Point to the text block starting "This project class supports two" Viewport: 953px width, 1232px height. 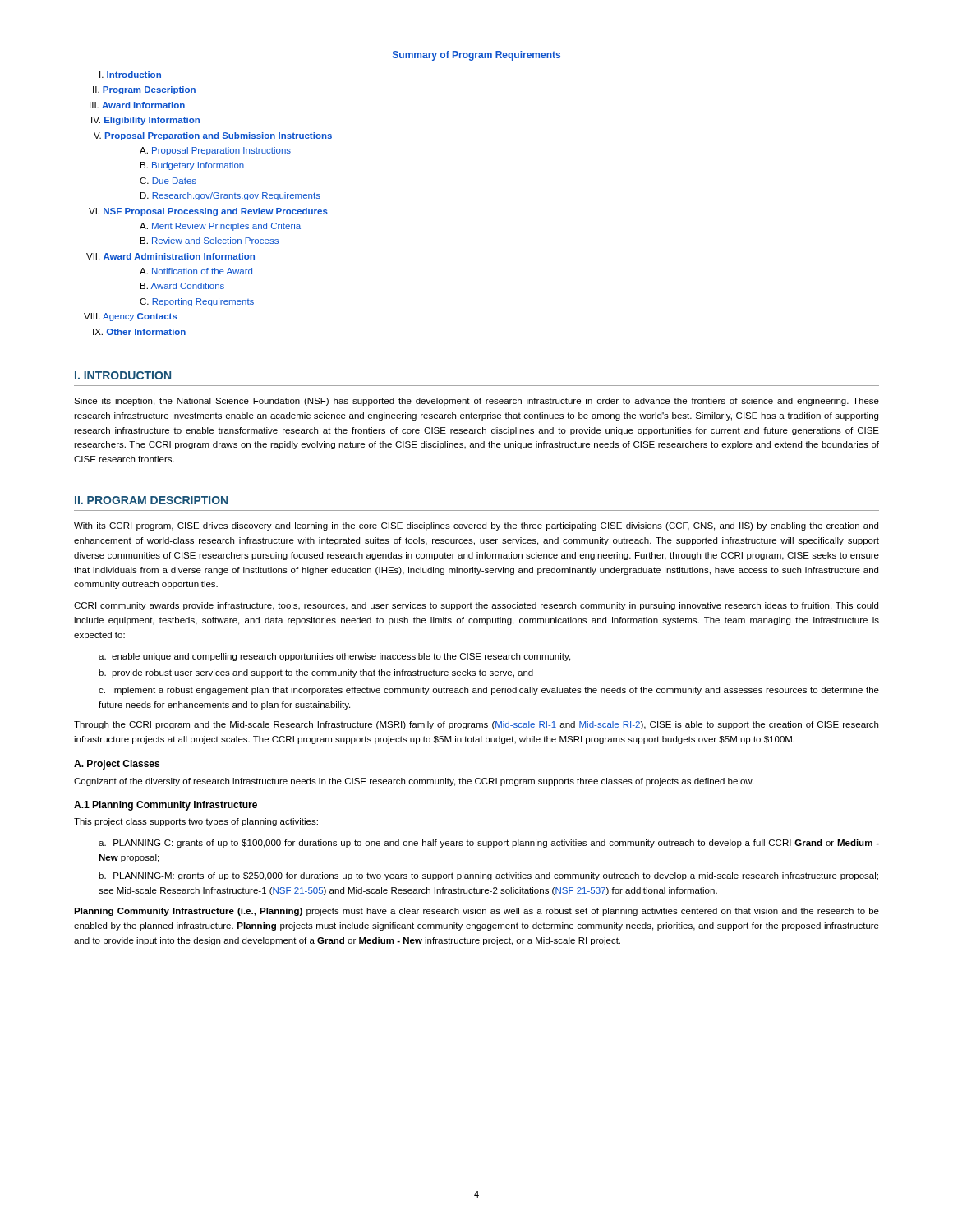click(196, 822)
